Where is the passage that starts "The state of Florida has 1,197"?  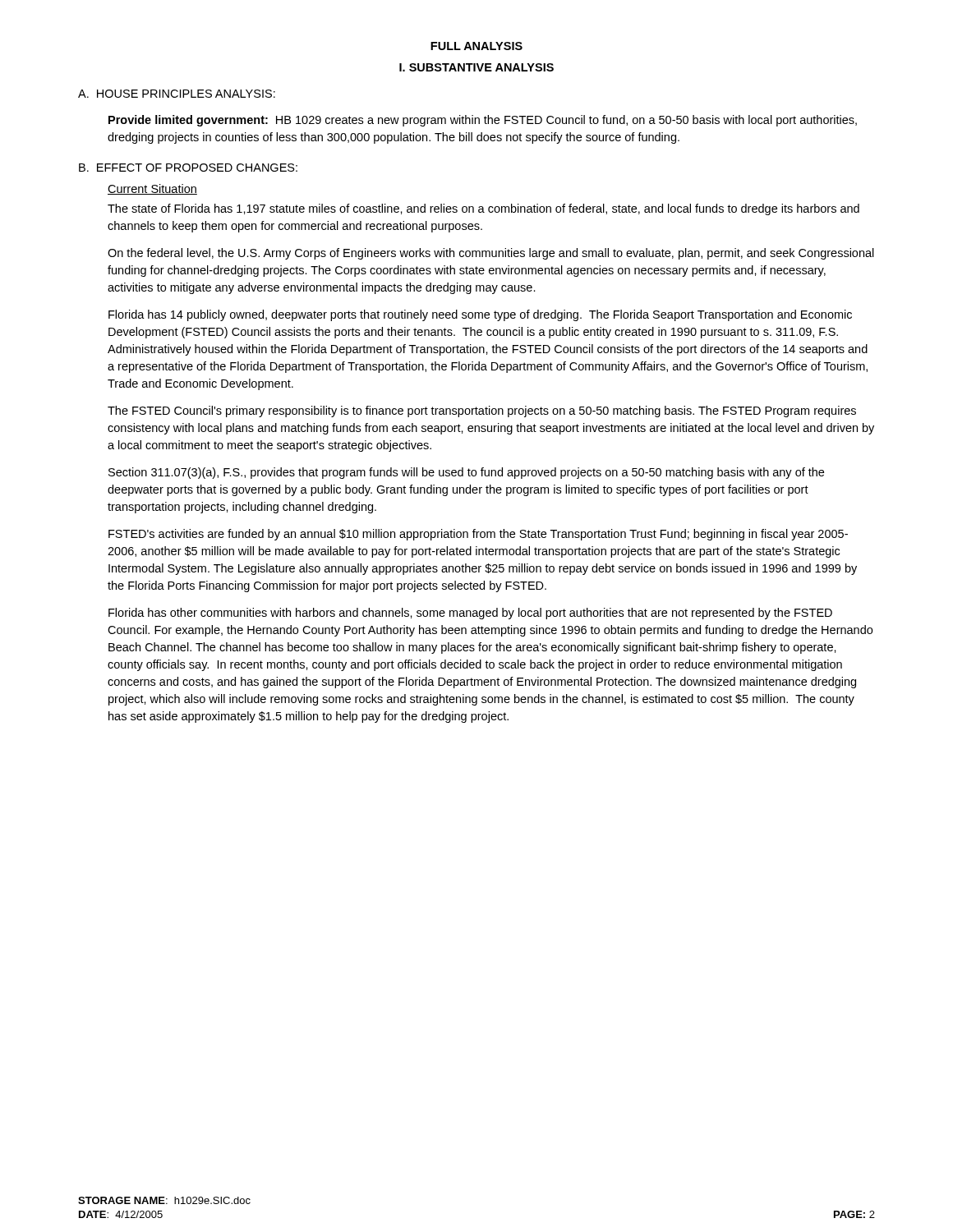(x=484, y=217)
